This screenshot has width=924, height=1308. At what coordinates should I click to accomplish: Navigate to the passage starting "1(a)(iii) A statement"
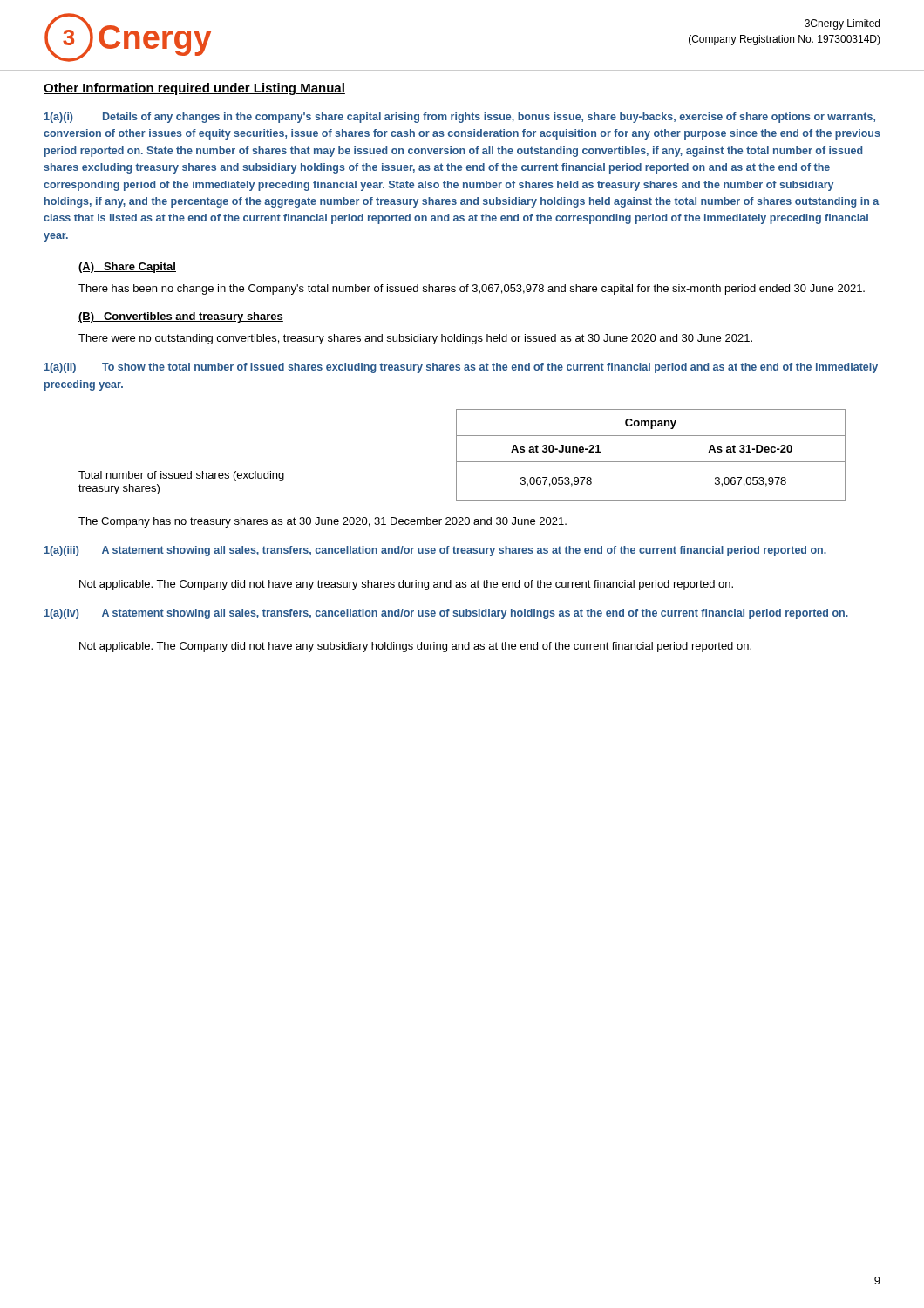[x=462, y=551]
